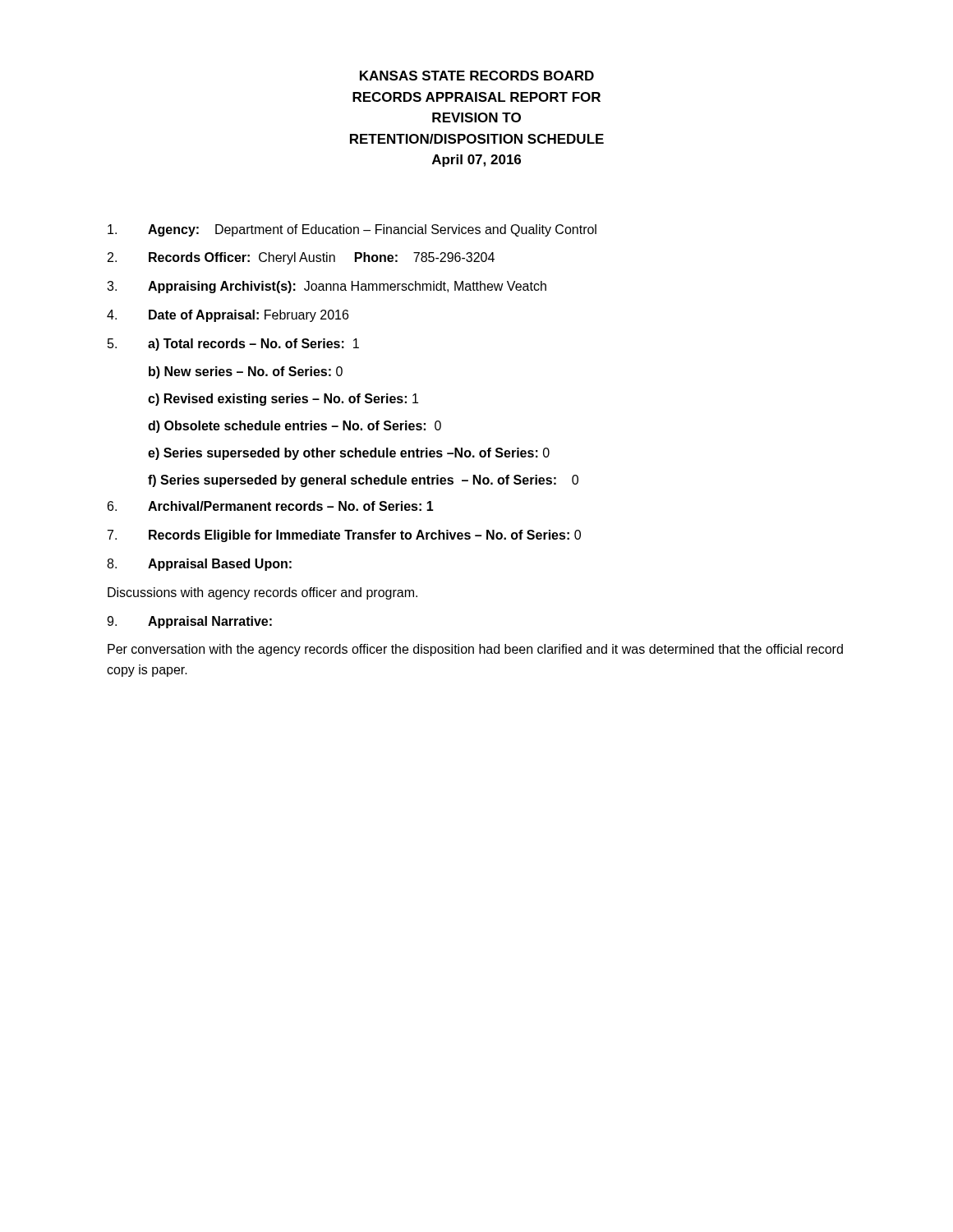Click the passage that begins "7. Records Eligible for Immediate Transfer to Archives"
This screenshot has width=953, height=1232.
[344, 536]
